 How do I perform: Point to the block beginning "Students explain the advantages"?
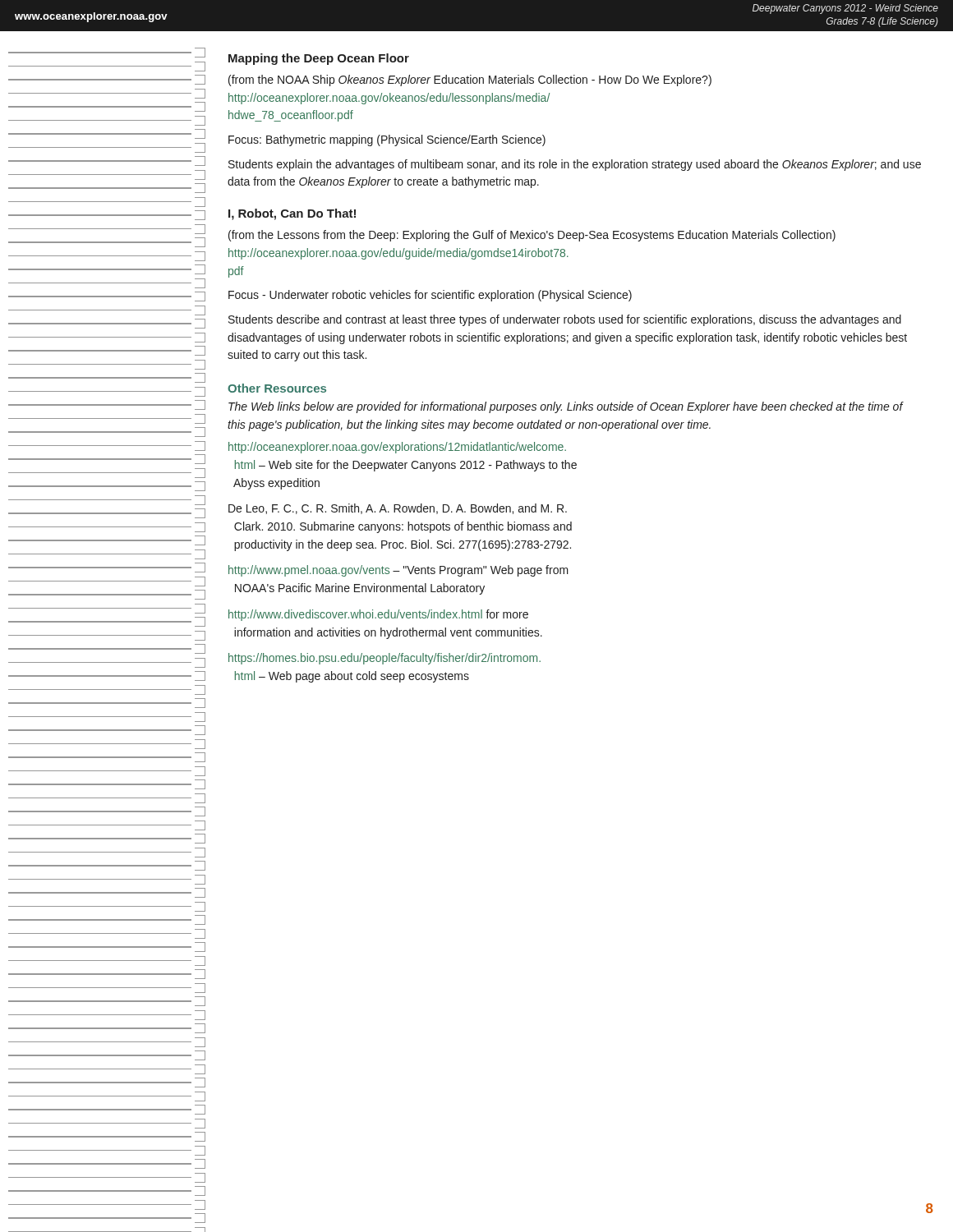(x=574, y=173)
